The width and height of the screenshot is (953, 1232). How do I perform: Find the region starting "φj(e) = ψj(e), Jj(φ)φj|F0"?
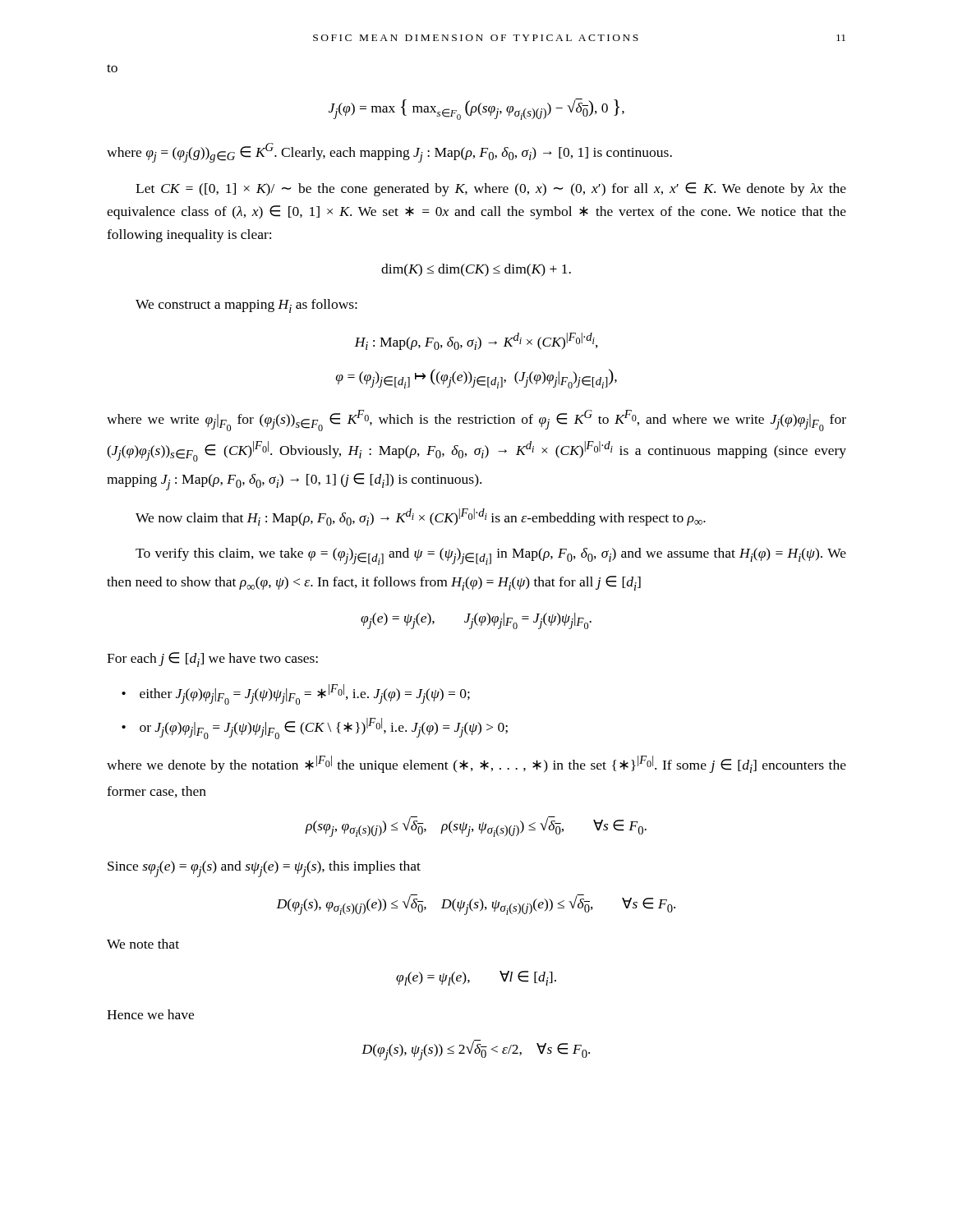476,621
